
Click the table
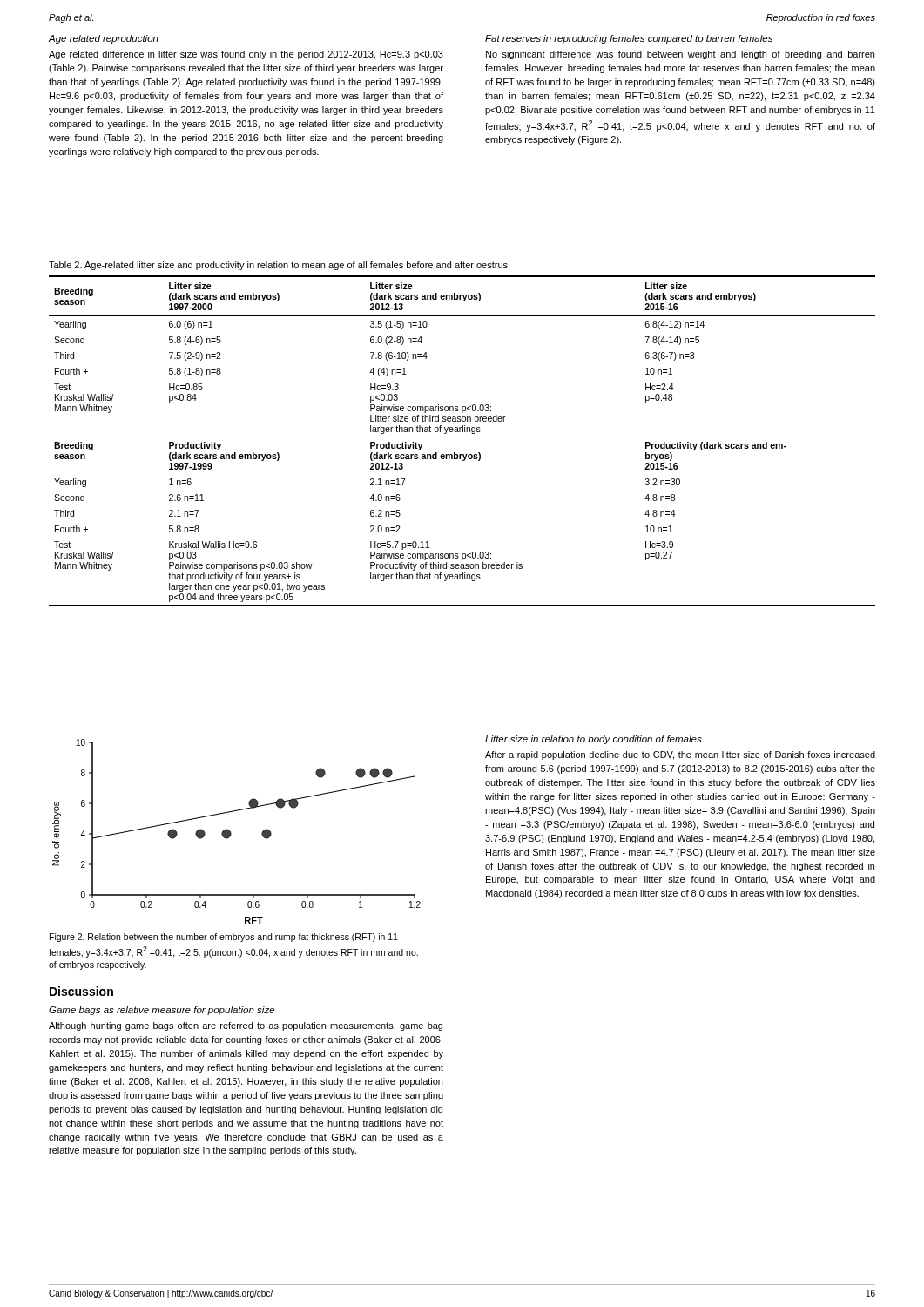[x=462, y=441]
